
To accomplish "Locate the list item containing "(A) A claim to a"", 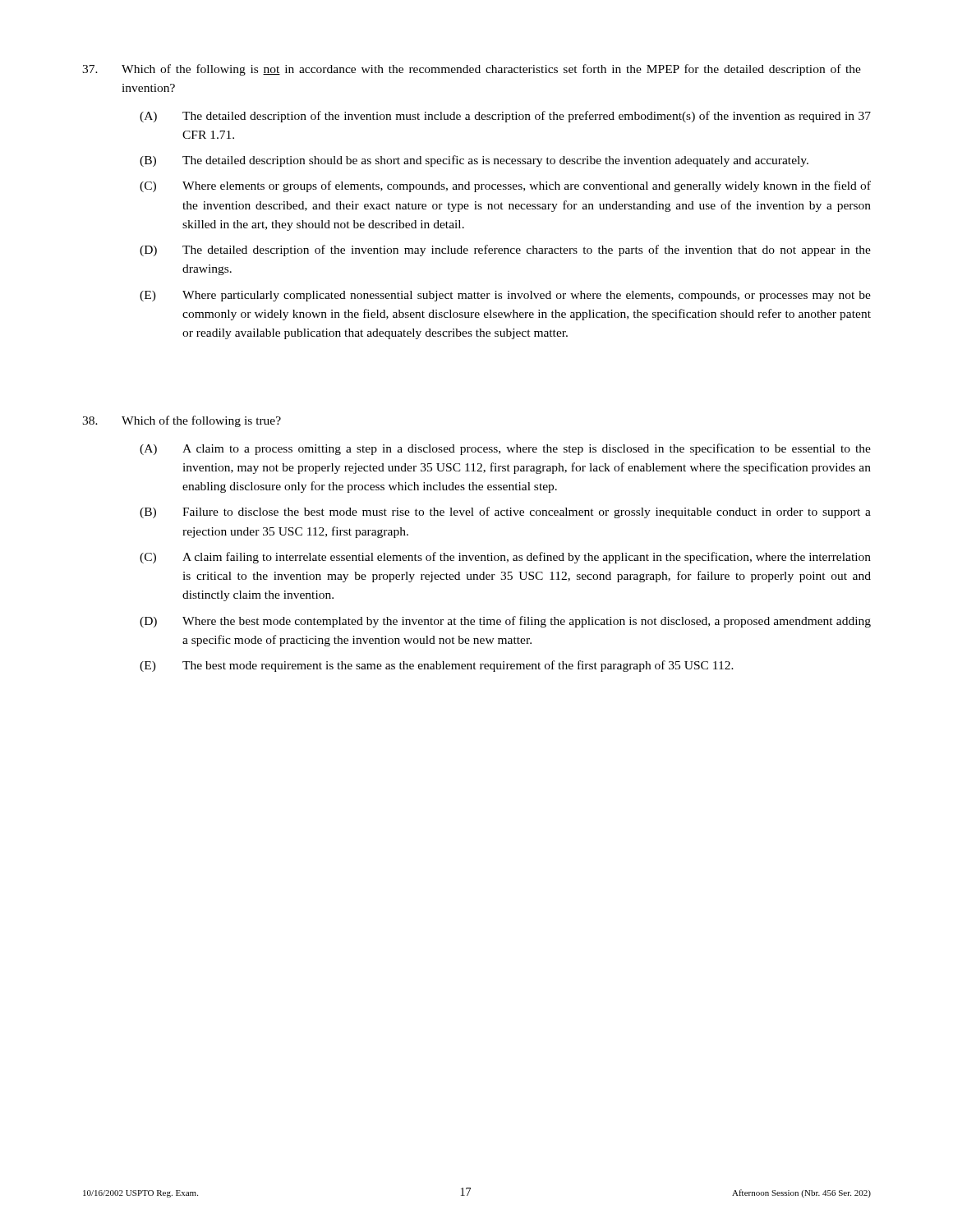I will (x=505, y=467).
